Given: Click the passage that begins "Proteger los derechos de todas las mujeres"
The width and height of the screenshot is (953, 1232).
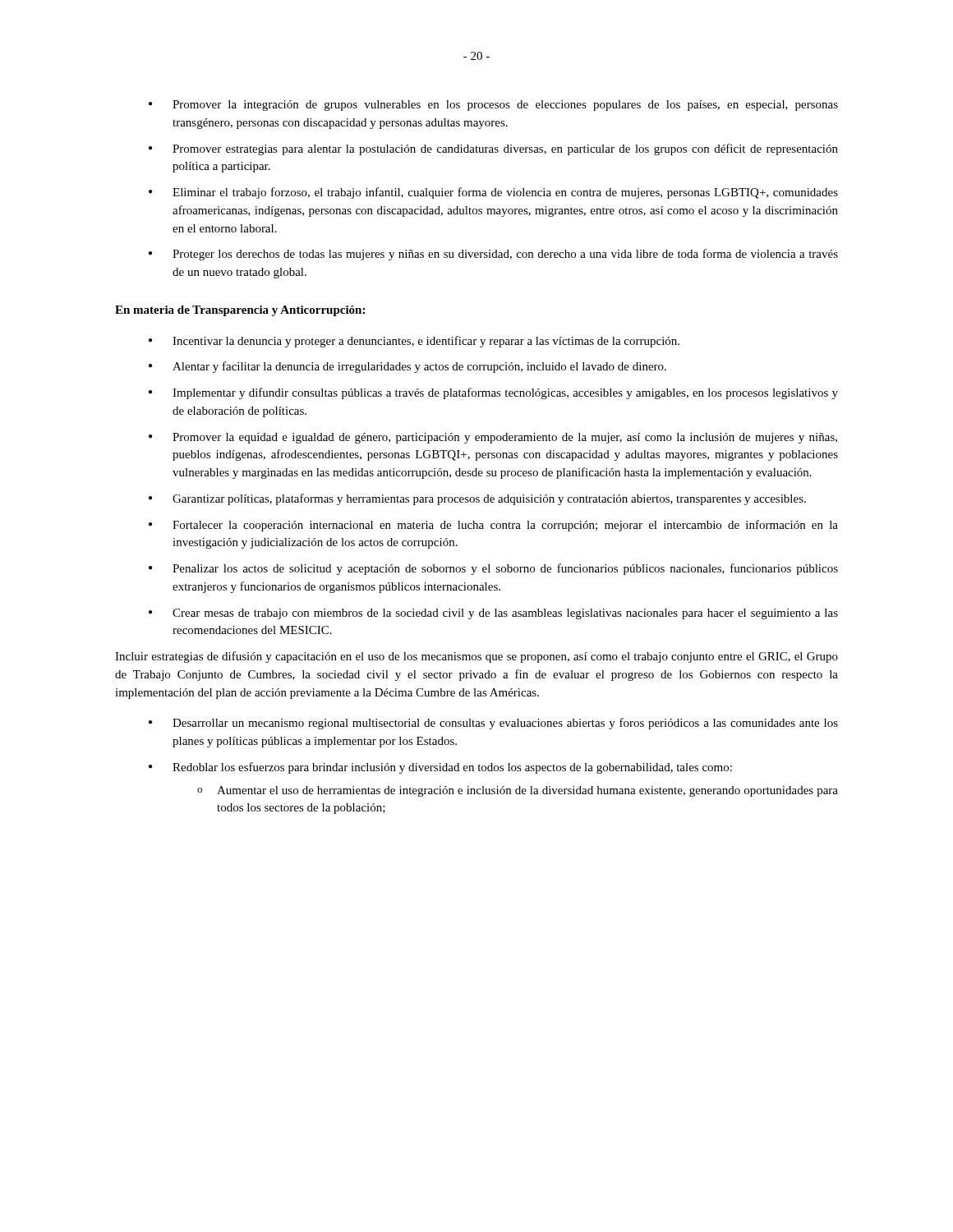Looking at the screenshot, I should (x=505, y=263).
